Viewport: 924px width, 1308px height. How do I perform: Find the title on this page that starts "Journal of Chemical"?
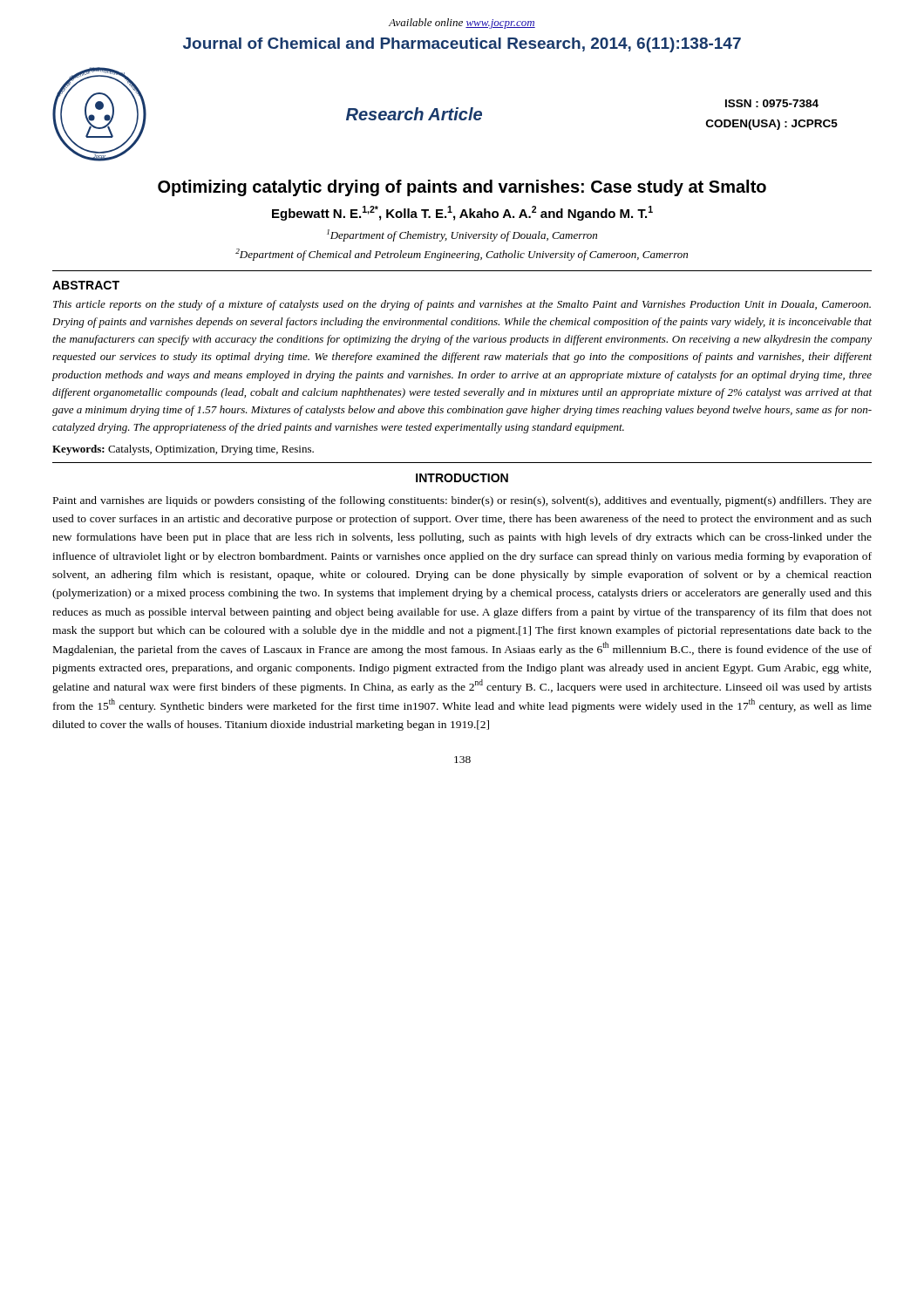[x=462, y=43]
